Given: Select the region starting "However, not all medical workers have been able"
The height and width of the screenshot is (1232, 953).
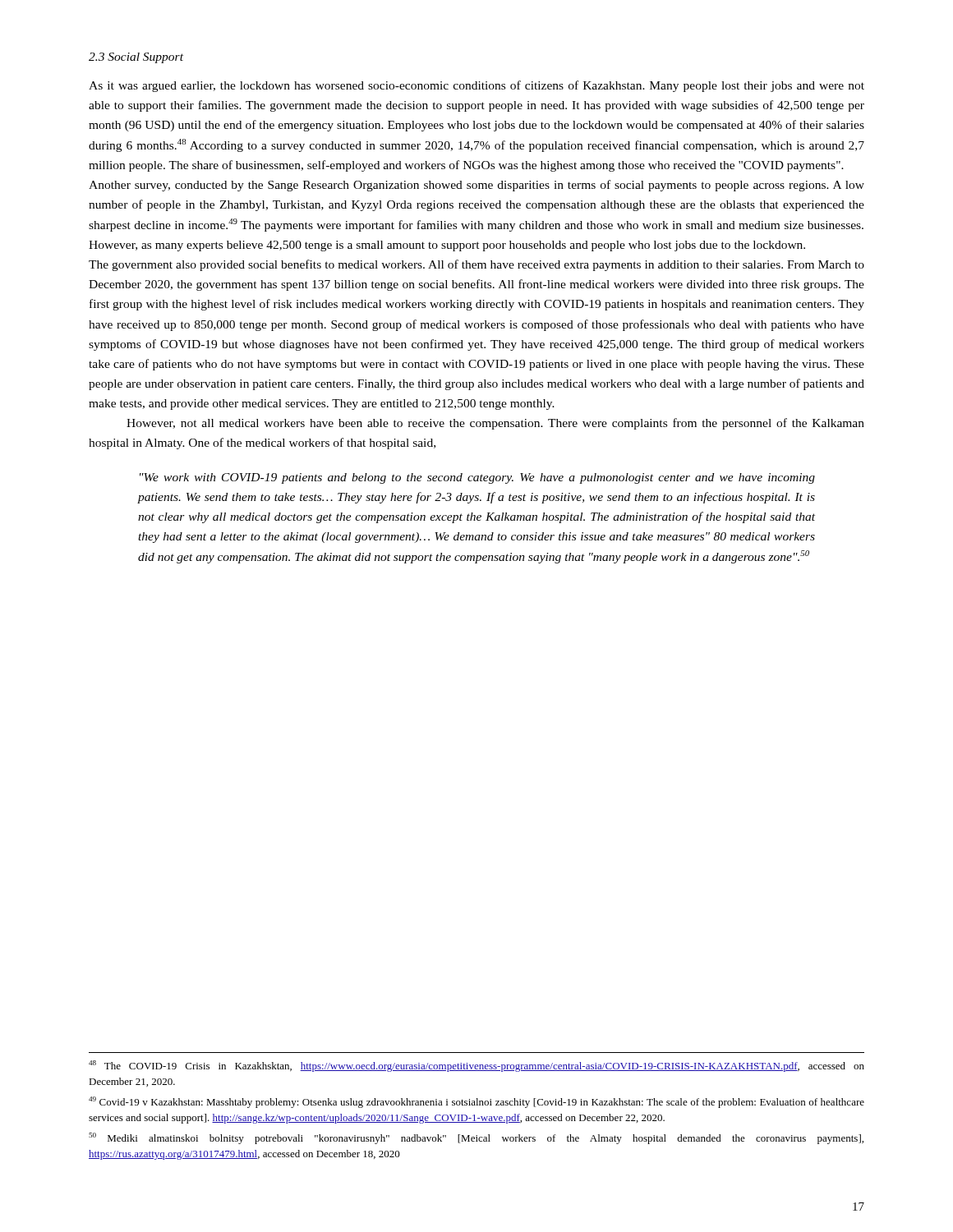Looking at the screenshot, I should (x=476, y=432).
